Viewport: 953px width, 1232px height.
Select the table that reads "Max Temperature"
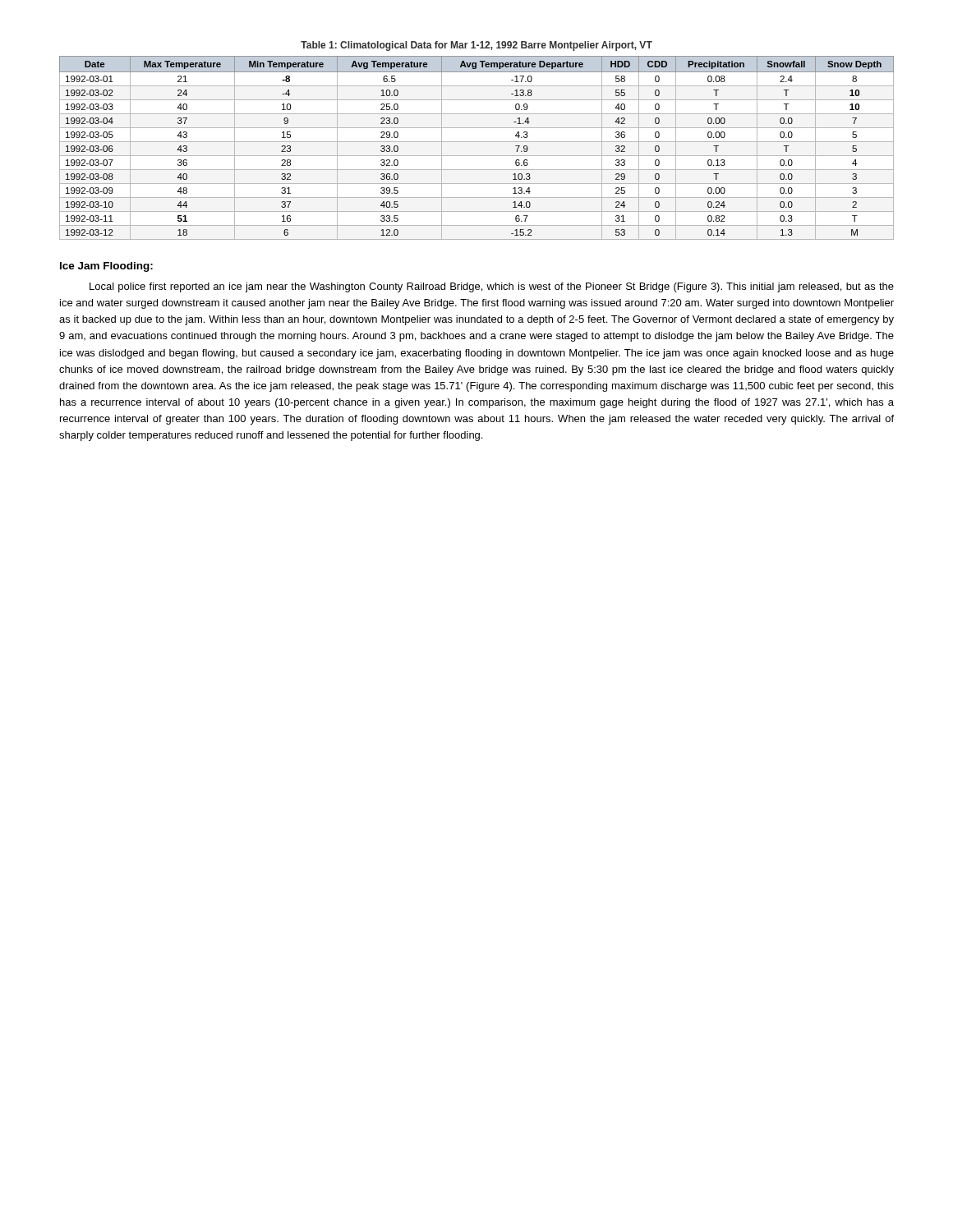[476, 148]
